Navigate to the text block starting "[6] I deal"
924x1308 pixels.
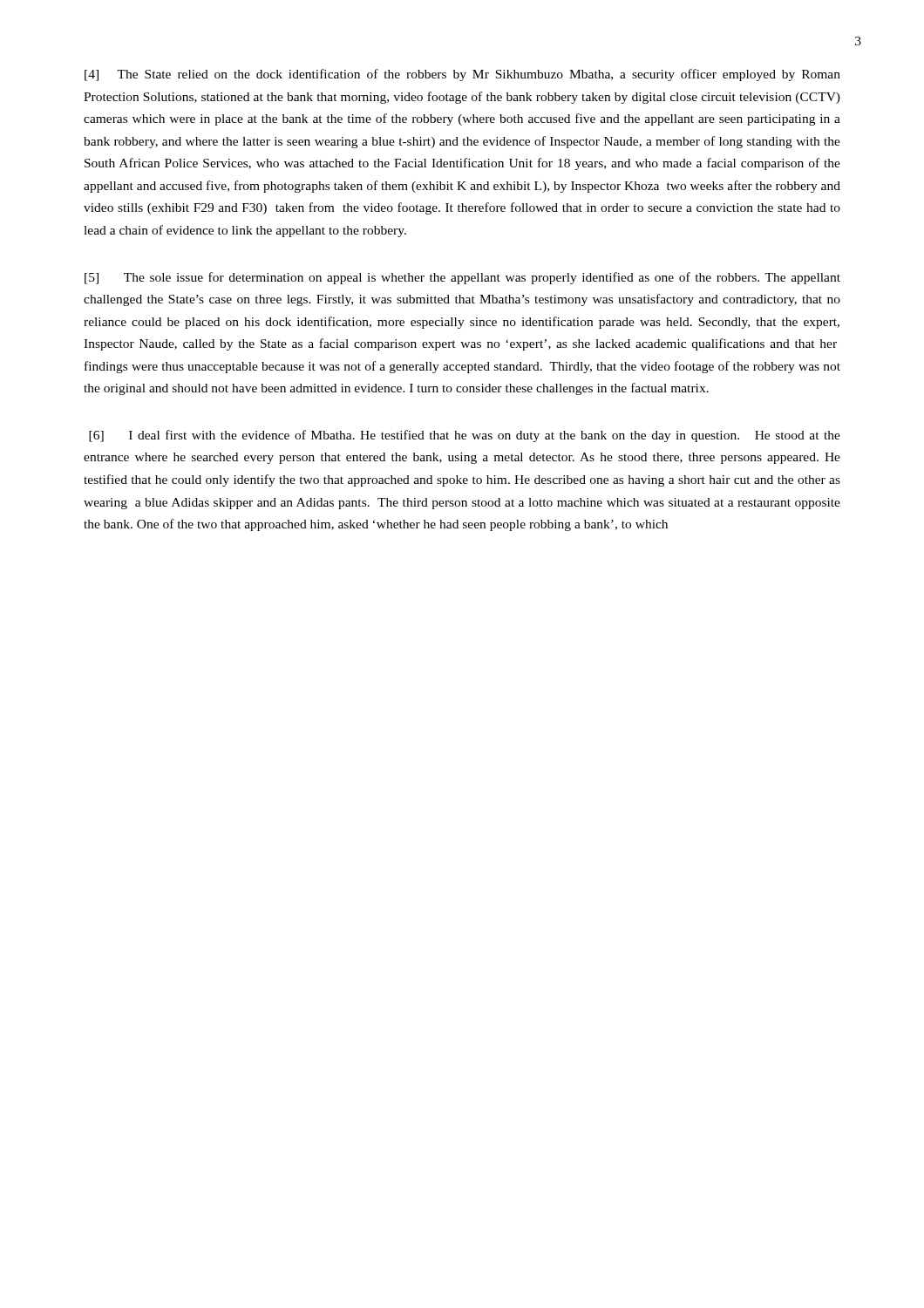click(x=462, y=479)
